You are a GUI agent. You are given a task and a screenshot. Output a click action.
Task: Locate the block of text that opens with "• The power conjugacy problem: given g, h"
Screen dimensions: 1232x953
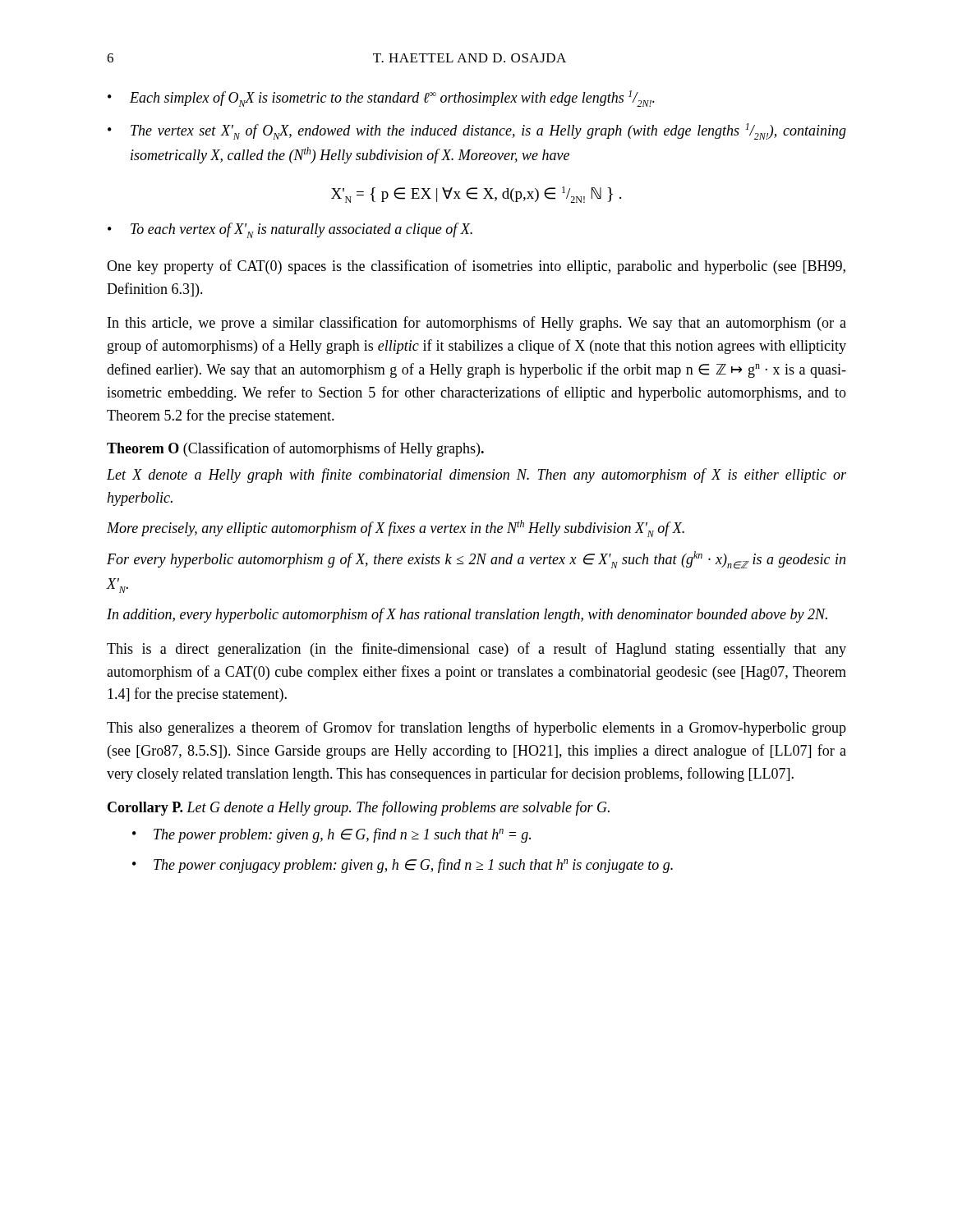(489, 865)
